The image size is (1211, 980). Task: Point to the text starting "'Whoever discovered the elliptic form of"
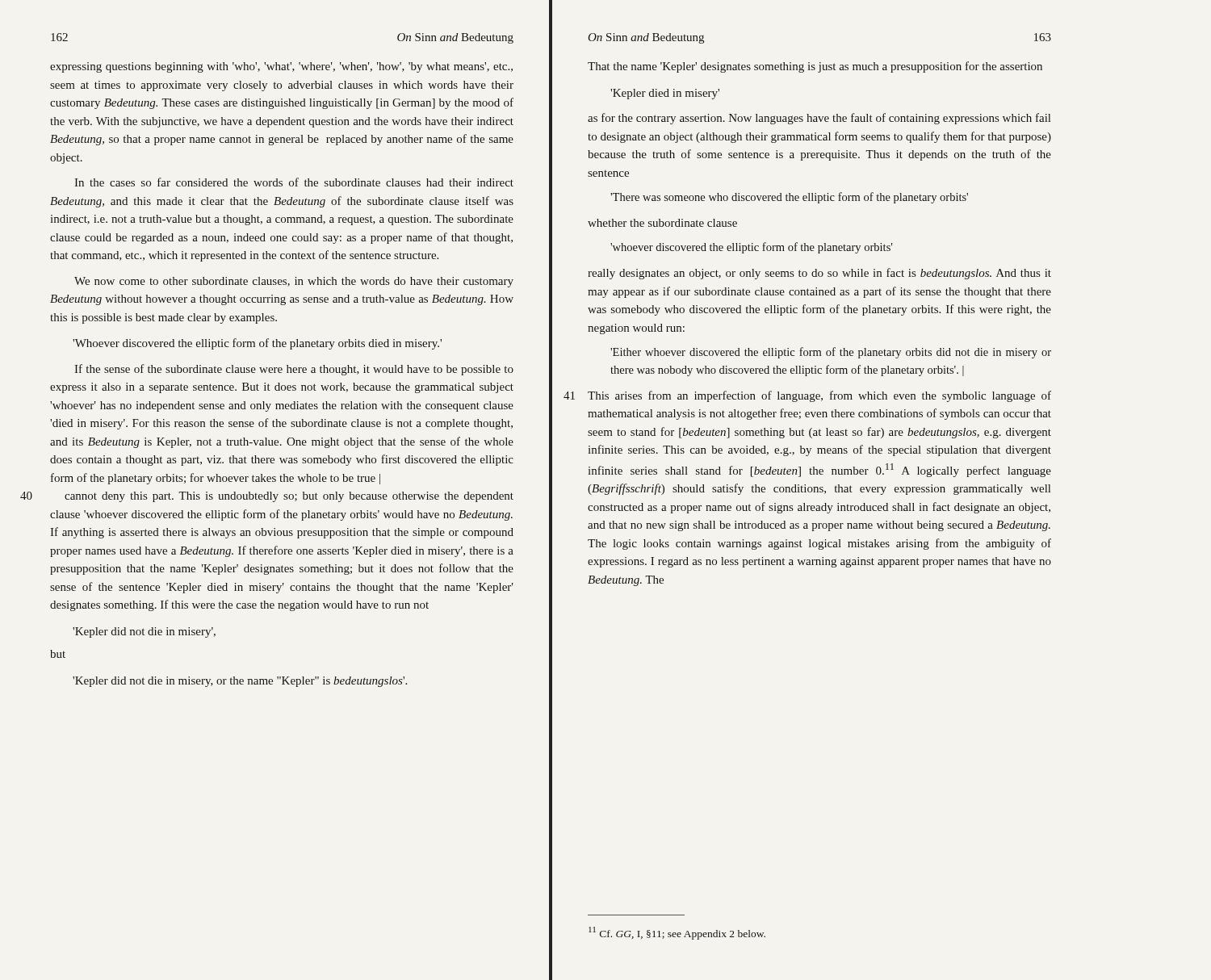coord(293,343)
